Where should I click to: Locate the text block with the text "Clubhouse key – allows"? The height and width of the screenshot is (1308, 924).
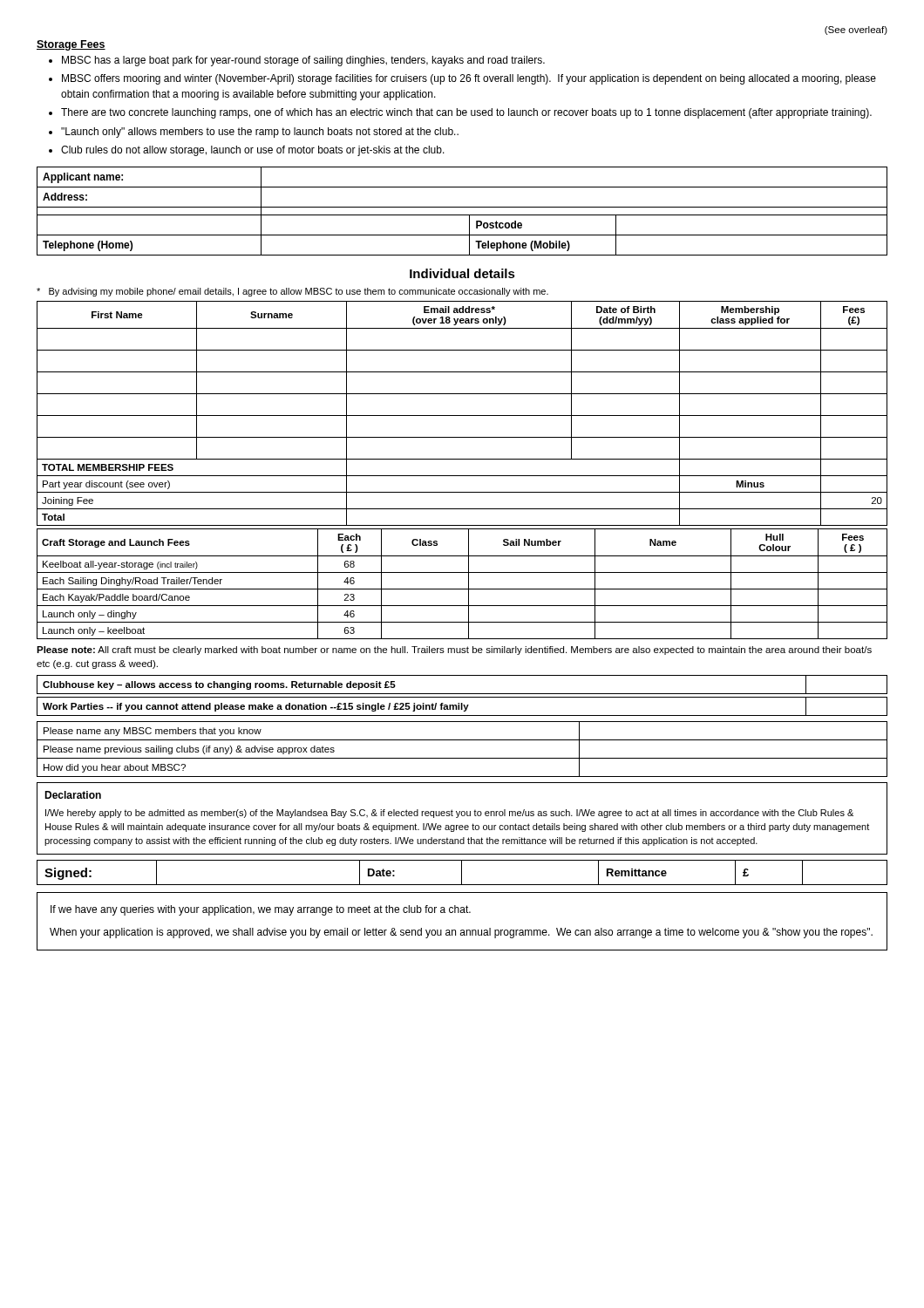pyautogui.click(x=462, y=684)
